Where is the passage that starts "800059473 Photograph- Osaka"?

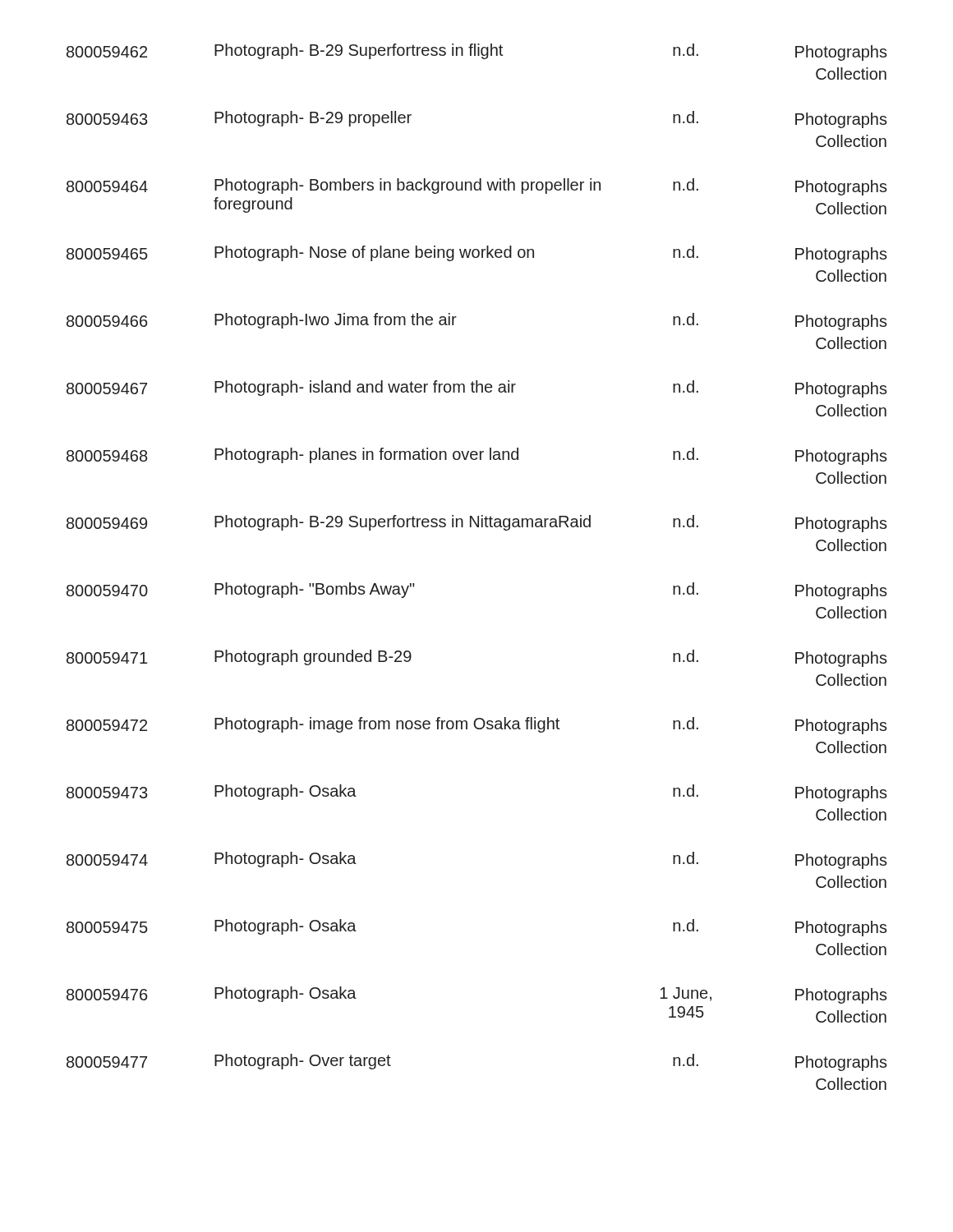[x=106, y=792]
